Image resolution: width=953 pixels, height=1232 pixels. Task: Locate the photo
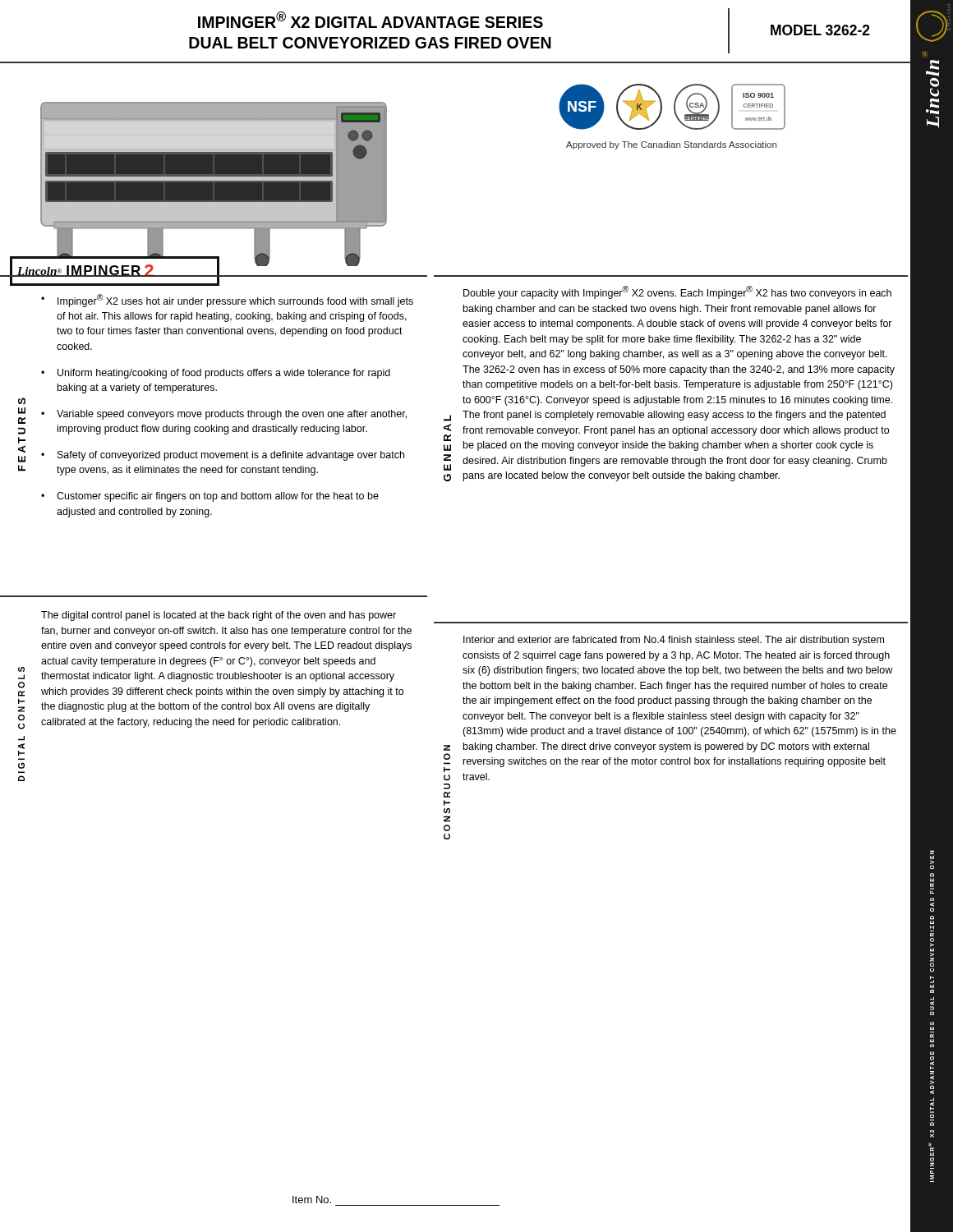pyautogui.click(x=218, y=168)
